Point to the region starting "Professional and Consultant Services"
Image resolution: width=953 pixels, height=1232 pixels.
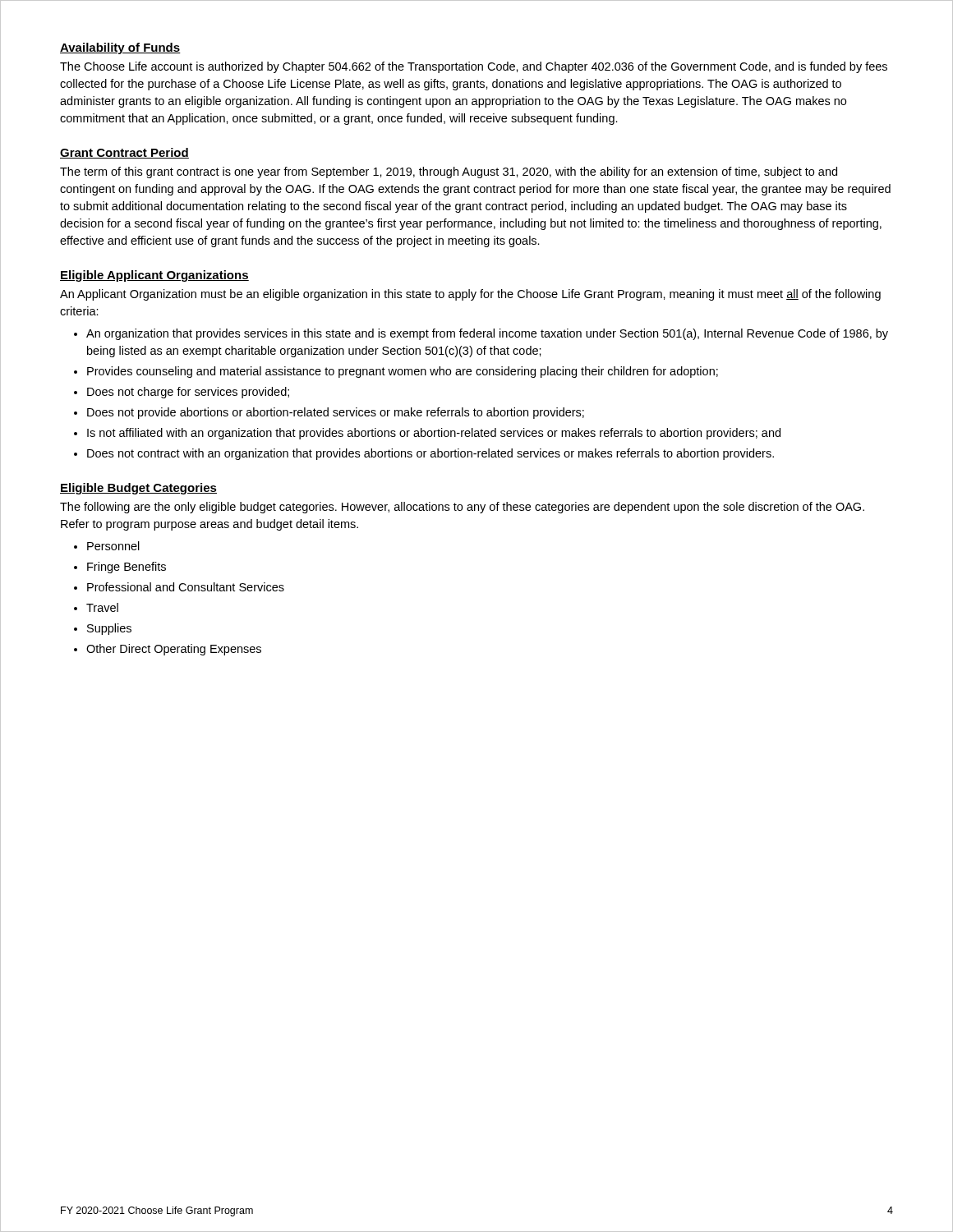(185, 588)
